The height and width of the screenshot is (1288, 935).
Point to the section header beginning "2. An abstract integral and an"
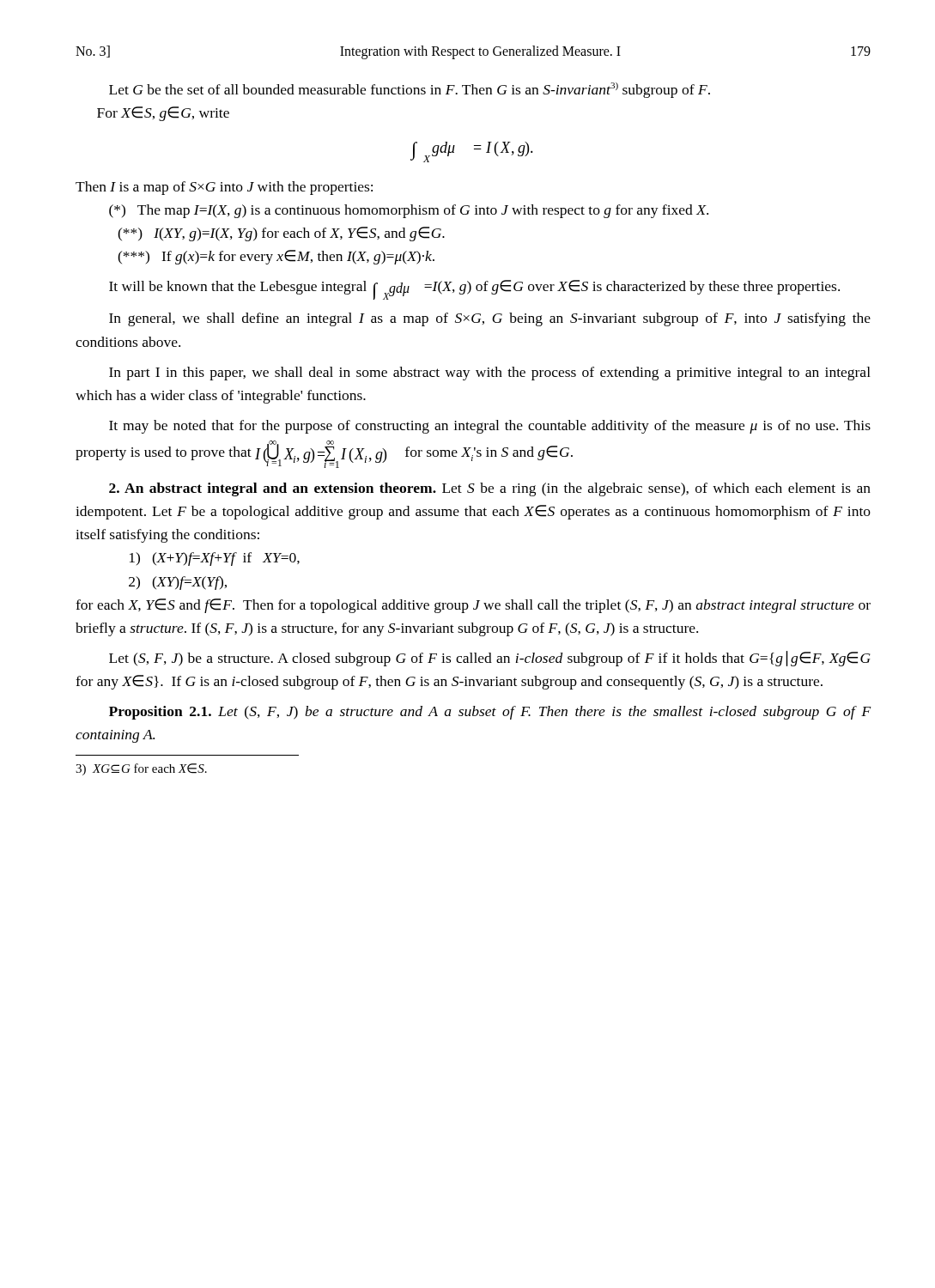point(473,512)
